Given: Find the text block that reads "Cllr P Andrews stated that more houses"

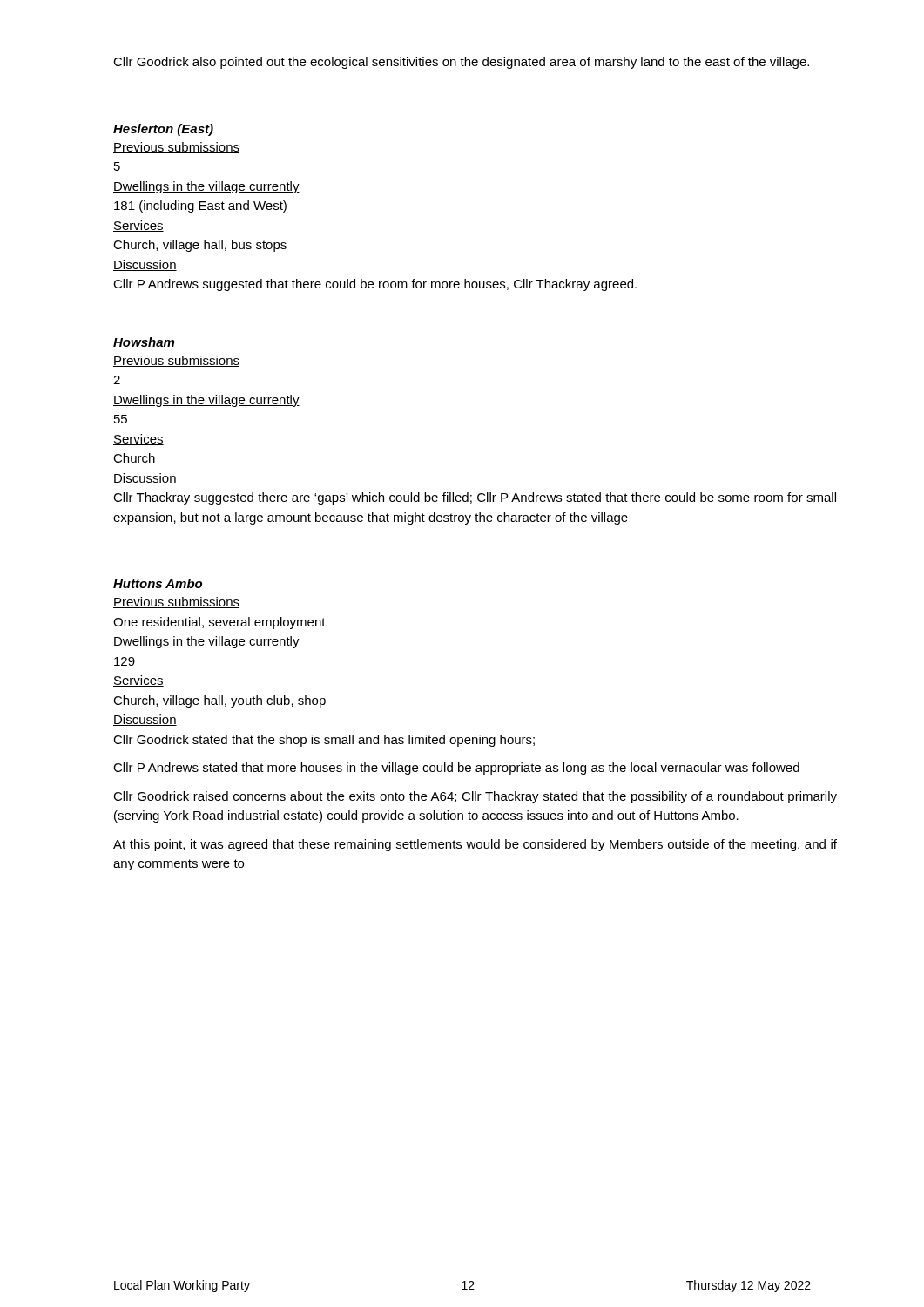Looking at the screenshot, I should point(457,767).
